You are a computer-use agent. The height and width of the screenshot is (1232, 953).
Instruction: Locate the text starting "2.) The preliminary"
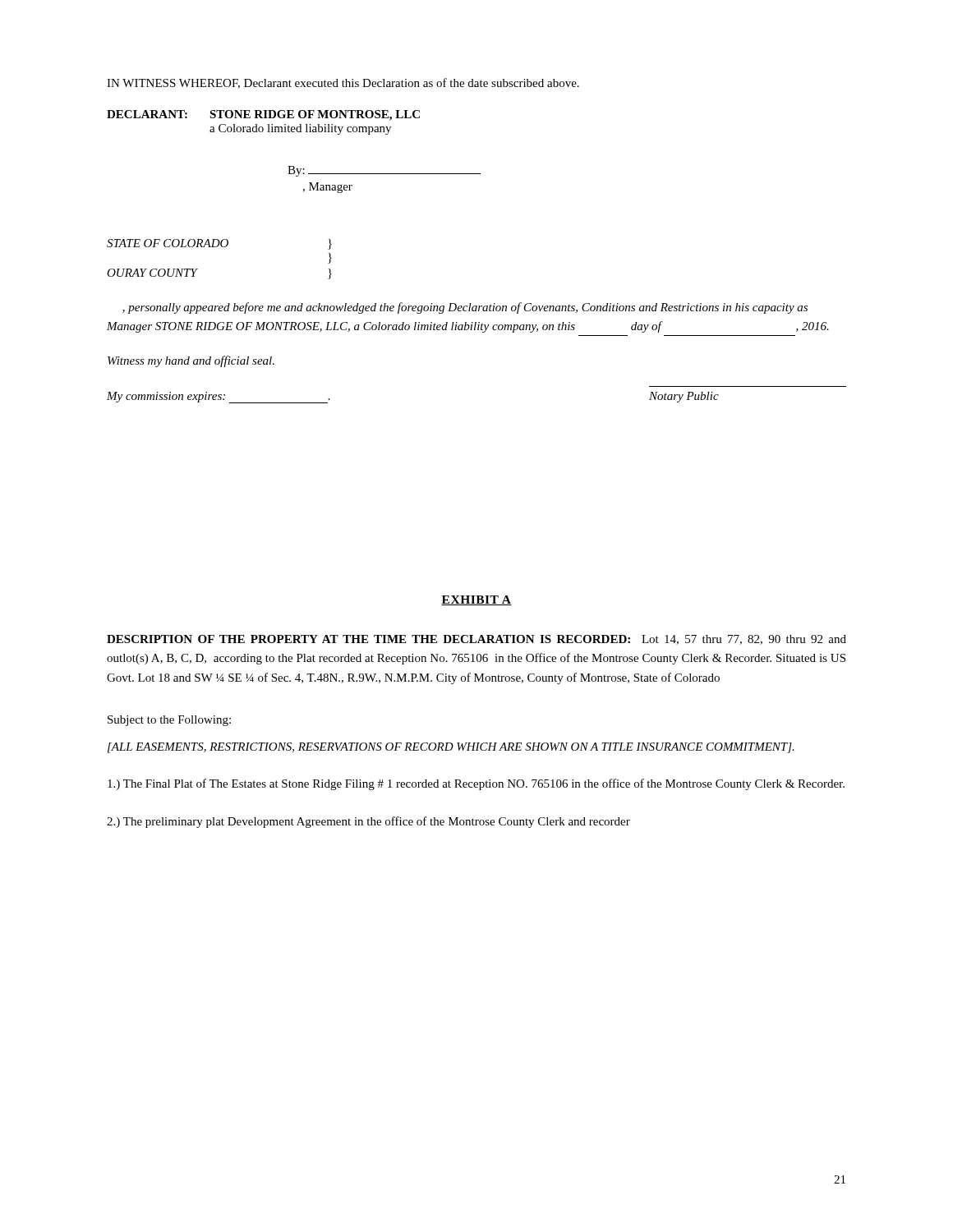click(x=368, y=821)
